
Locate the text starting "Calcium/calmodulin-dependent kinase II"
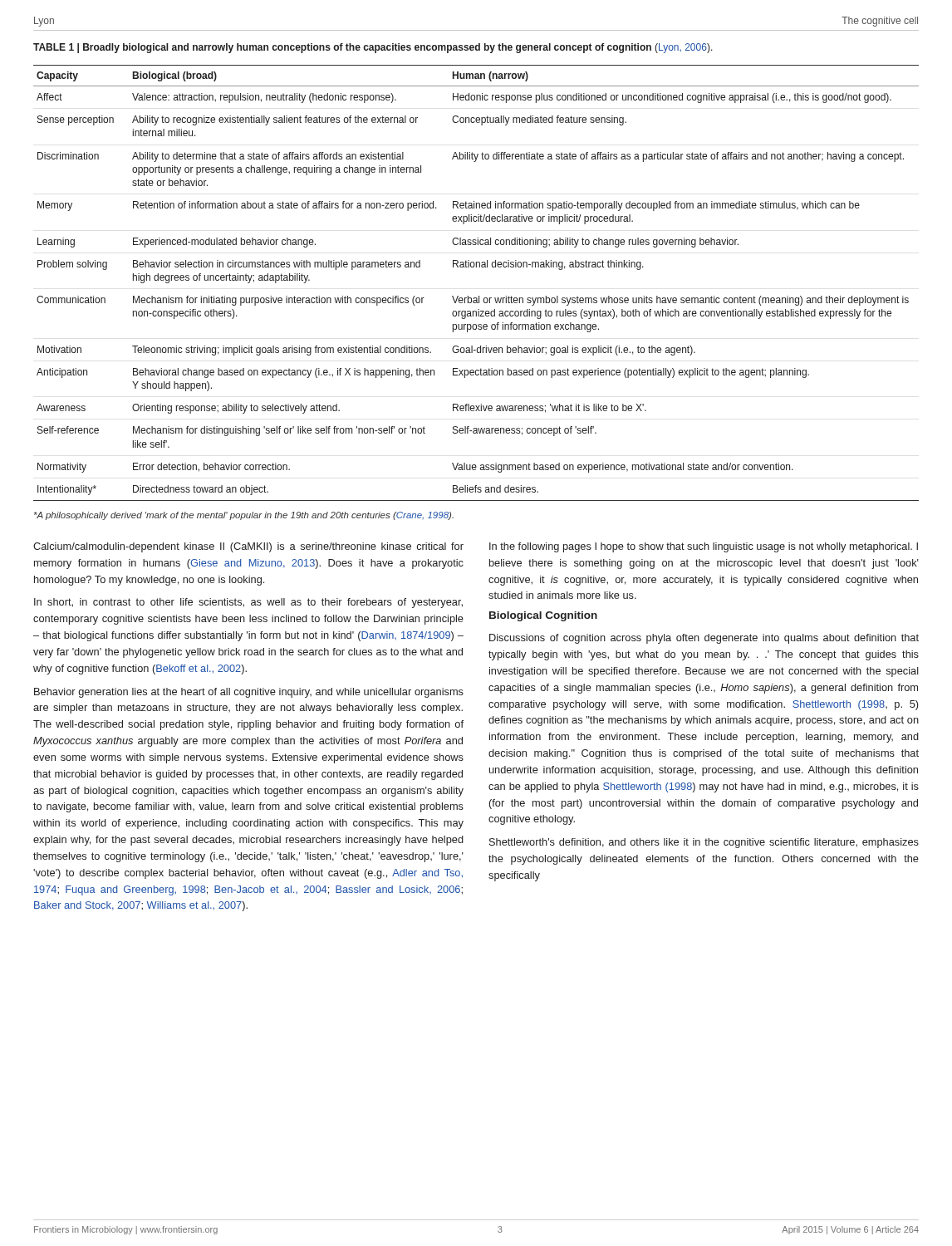pyautogui.click(x=251, y=548)
